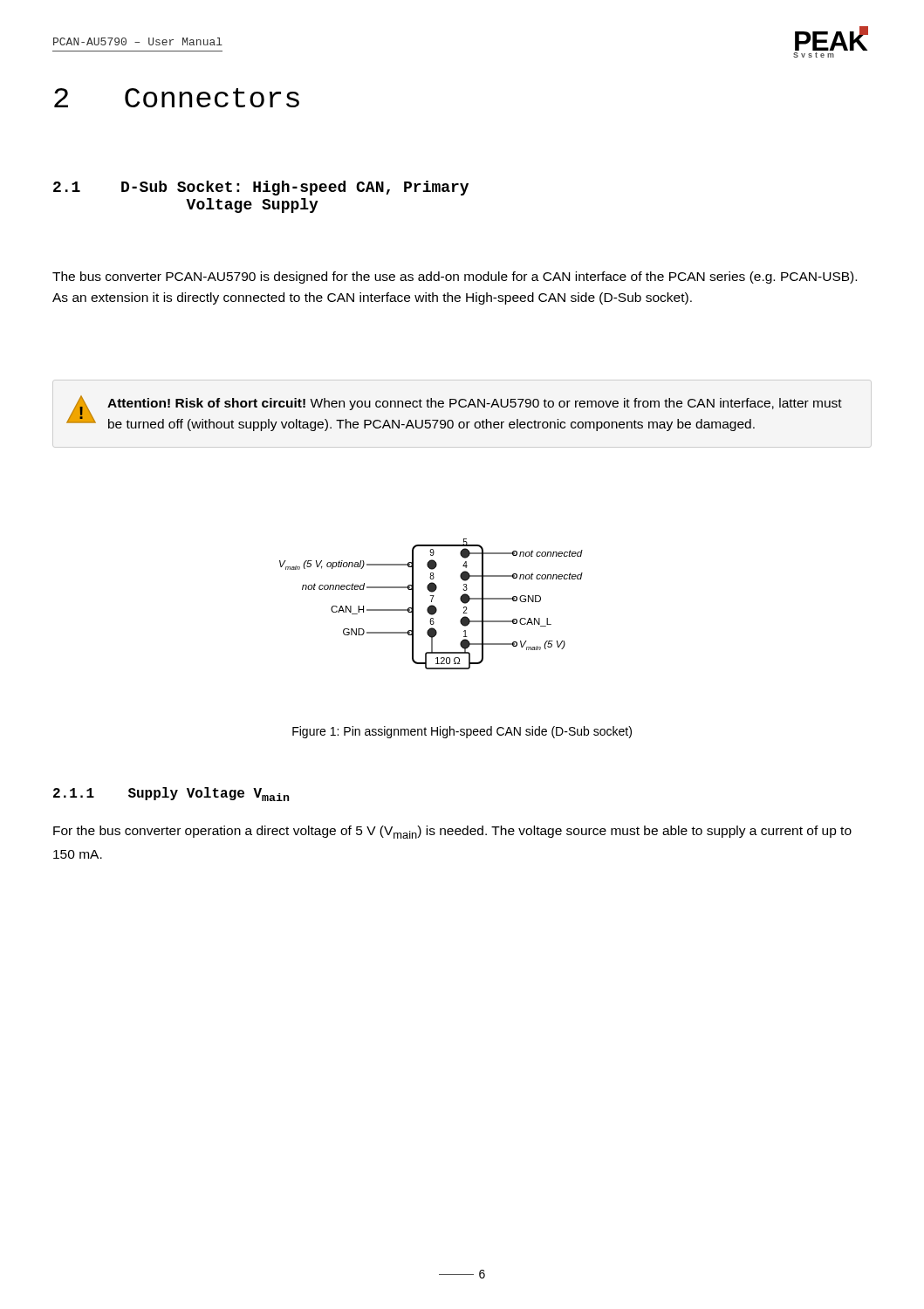Where is the passage that starts "The bus converter PCAN-AU5790 is designed"?
Viewport: 924px width, 1309px height.
click(x=455, y=287)
